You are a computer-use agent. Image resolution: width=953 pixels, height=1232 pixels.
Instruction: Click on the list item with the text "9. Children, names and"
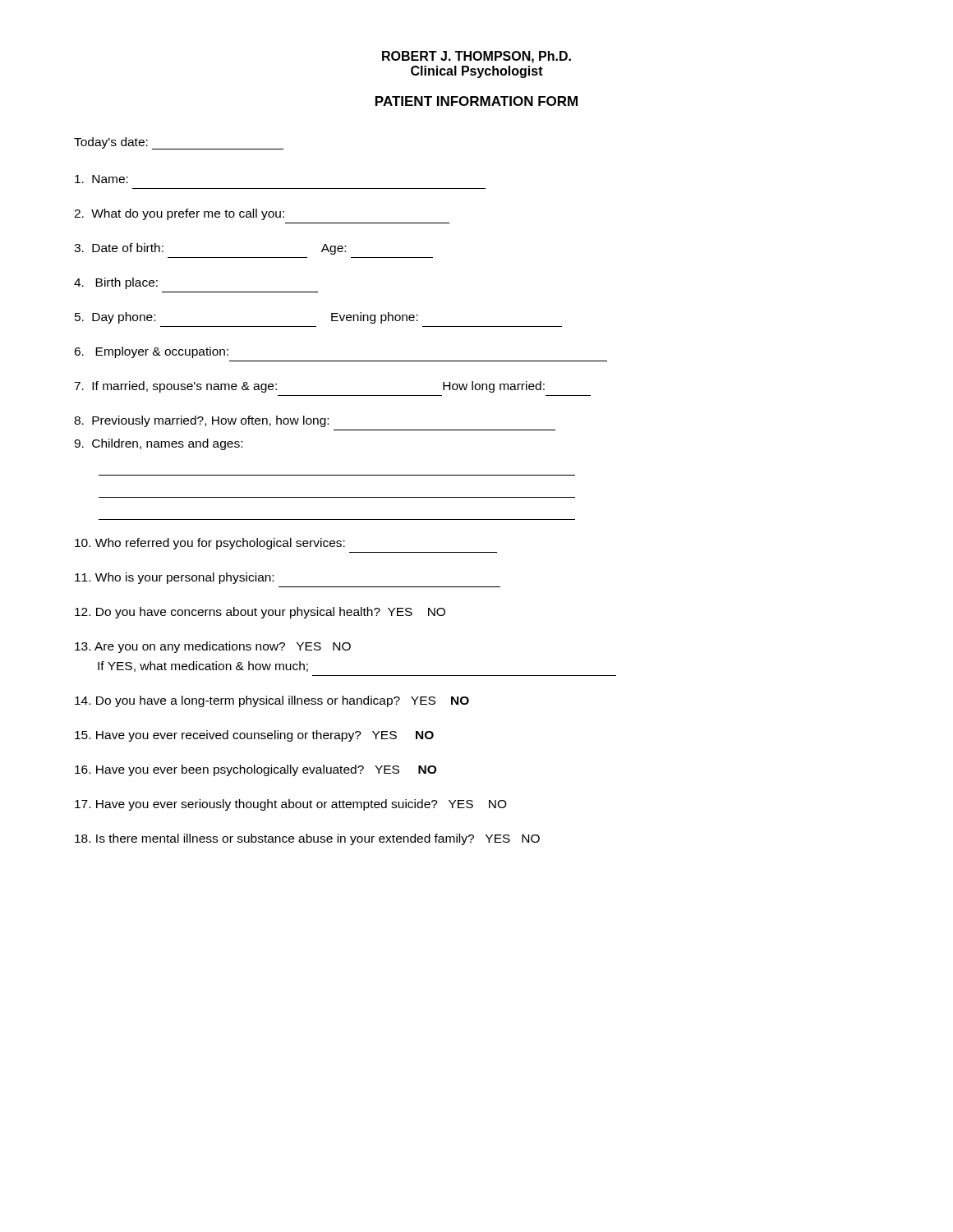tap(159, 443)
